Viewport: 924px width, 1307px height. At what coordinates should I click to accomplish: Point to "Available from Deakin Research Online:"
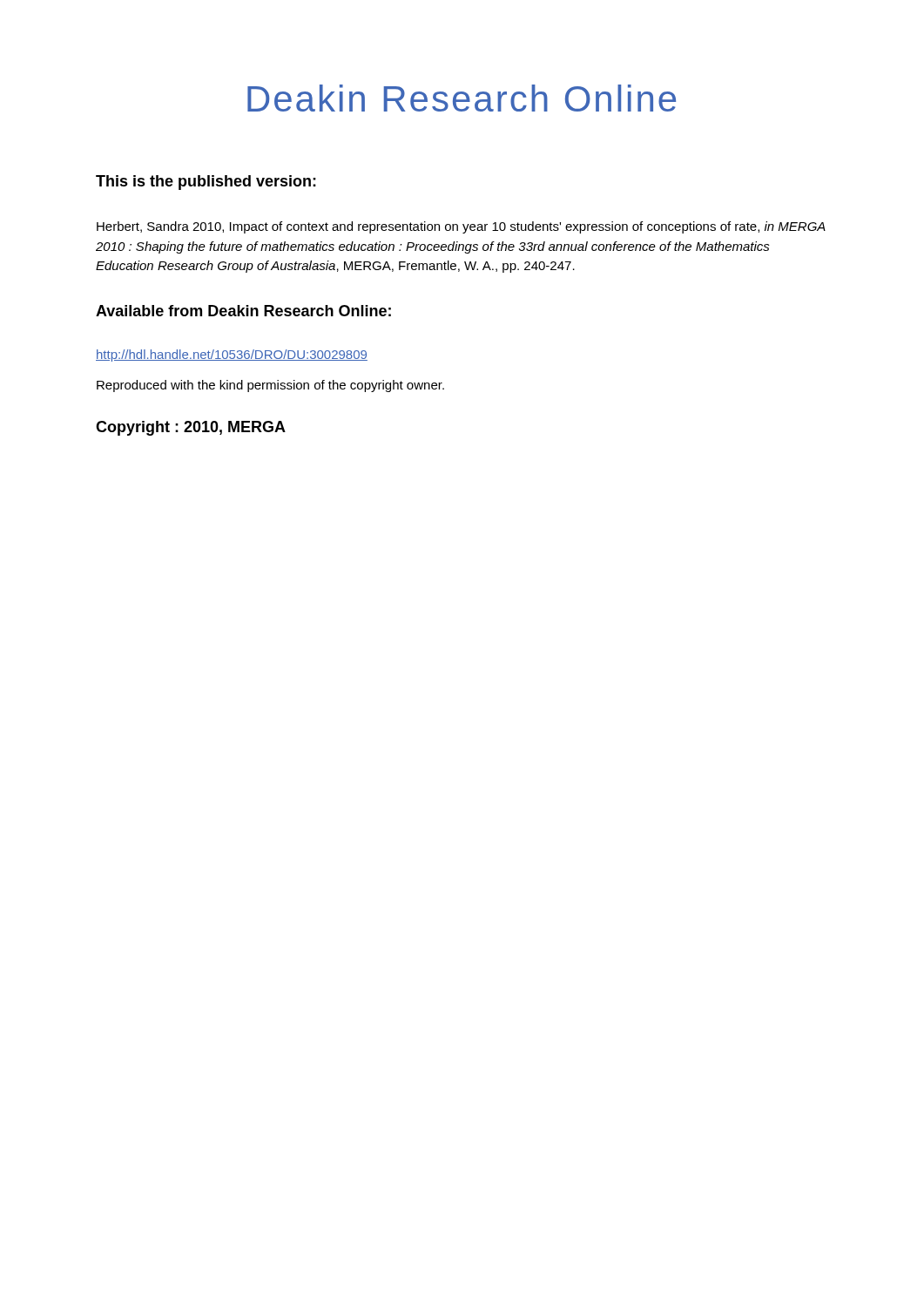click(243, 311)
